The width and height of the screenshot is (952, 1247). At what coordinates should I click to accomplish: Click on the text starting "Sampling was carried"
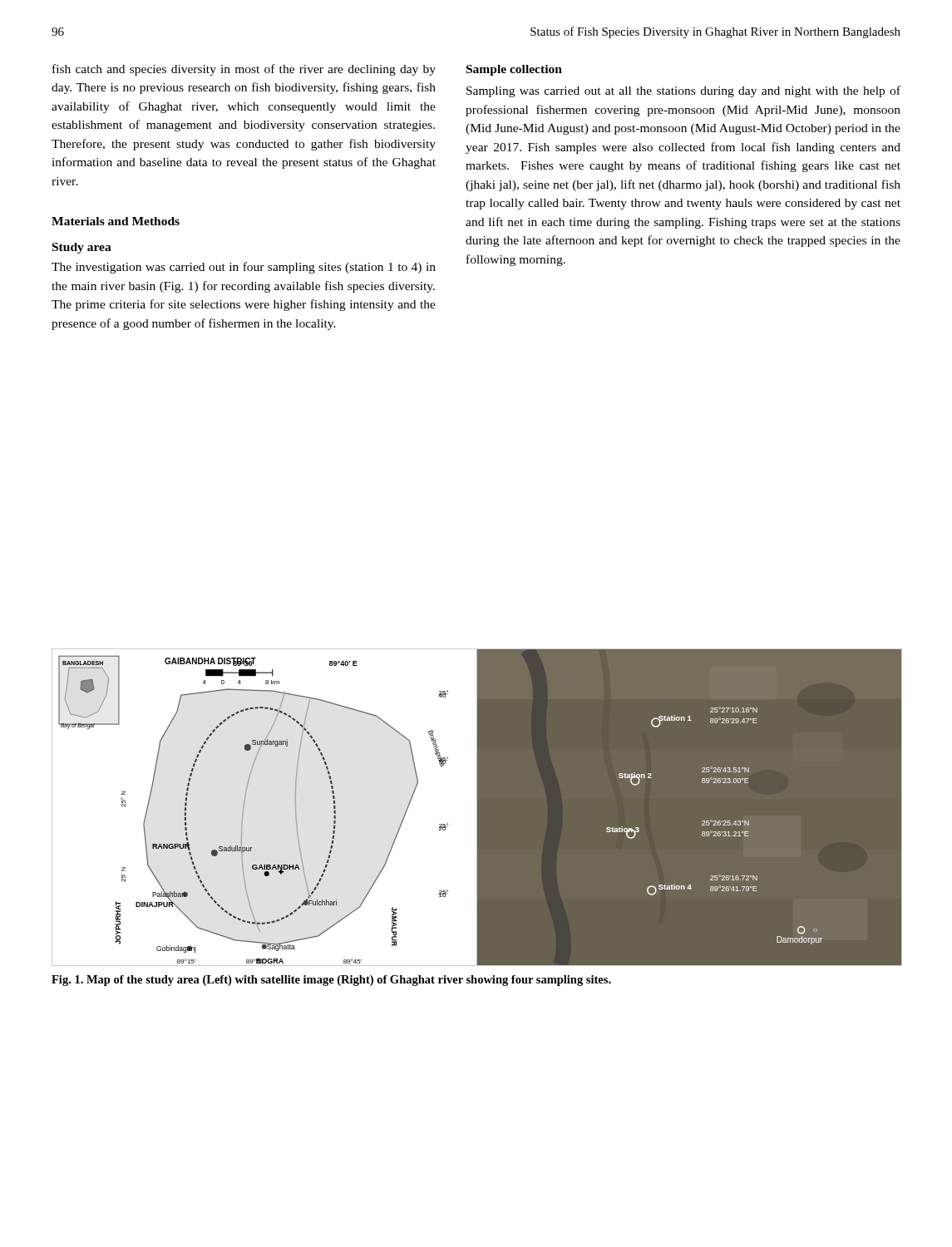[683, 175]
